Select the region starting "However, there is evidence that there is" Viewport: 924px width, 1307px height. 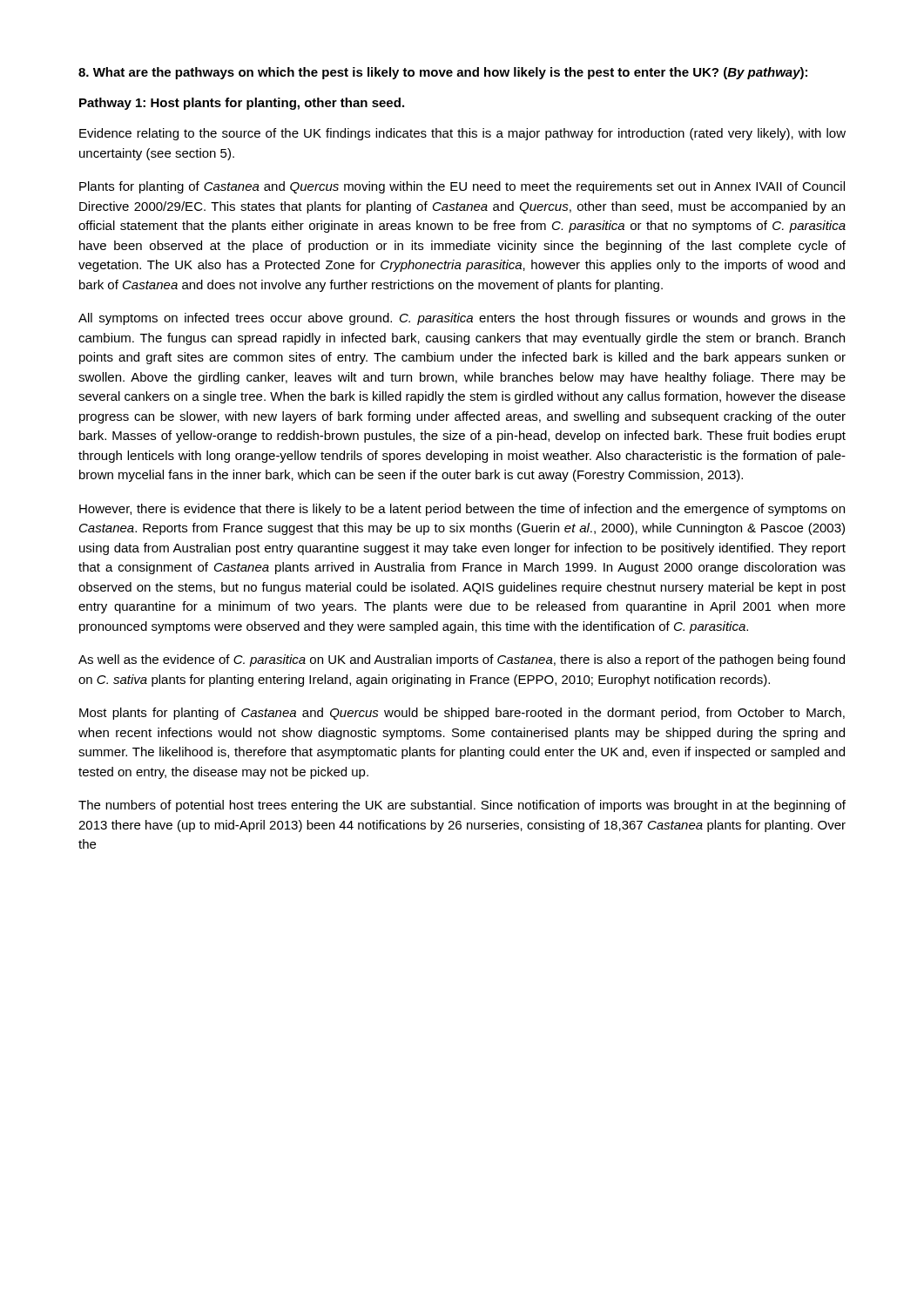click(462, 567)
